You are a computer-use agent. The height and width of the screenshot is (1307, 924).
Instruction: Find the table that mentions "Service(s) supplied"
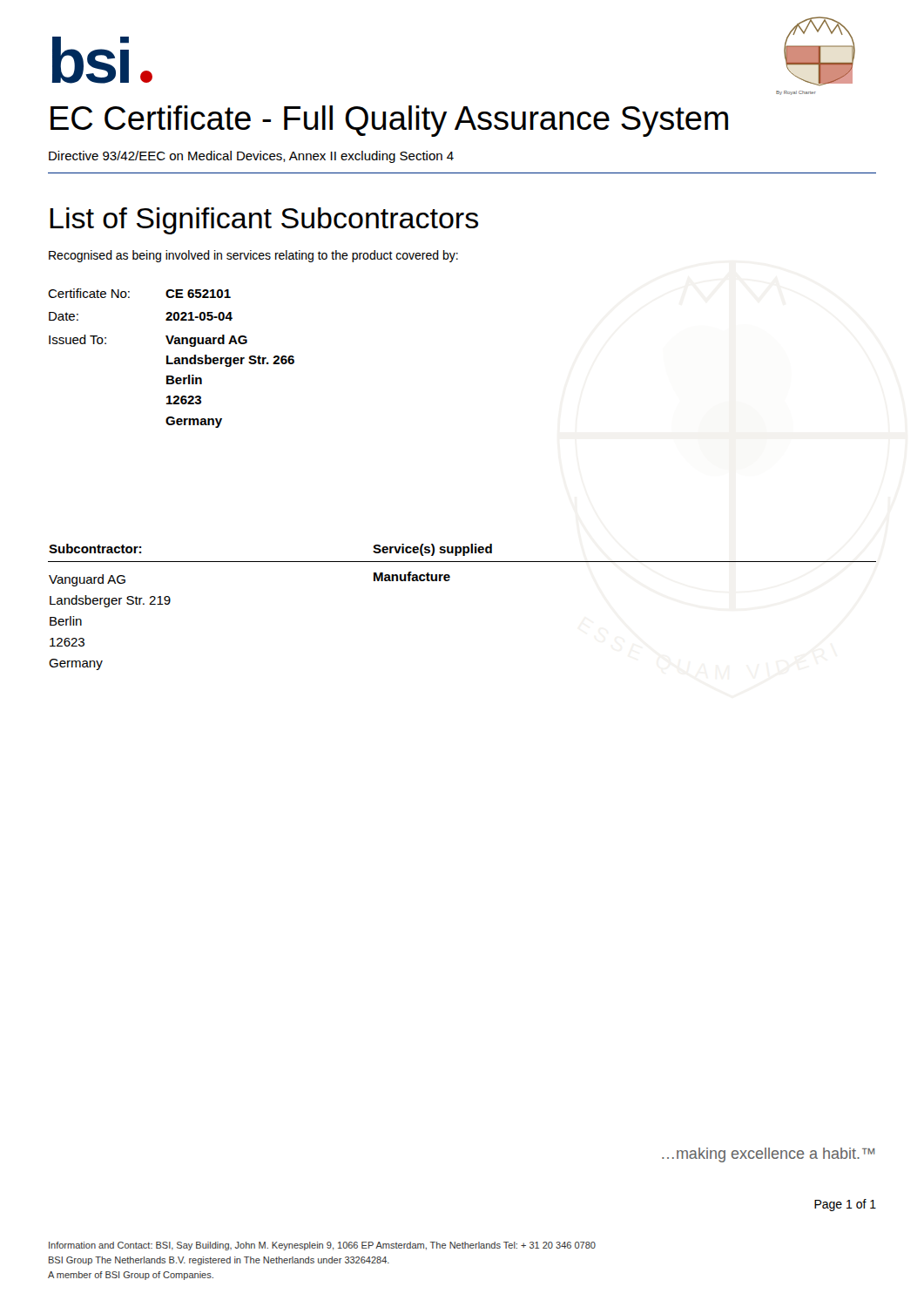point(462,607)
